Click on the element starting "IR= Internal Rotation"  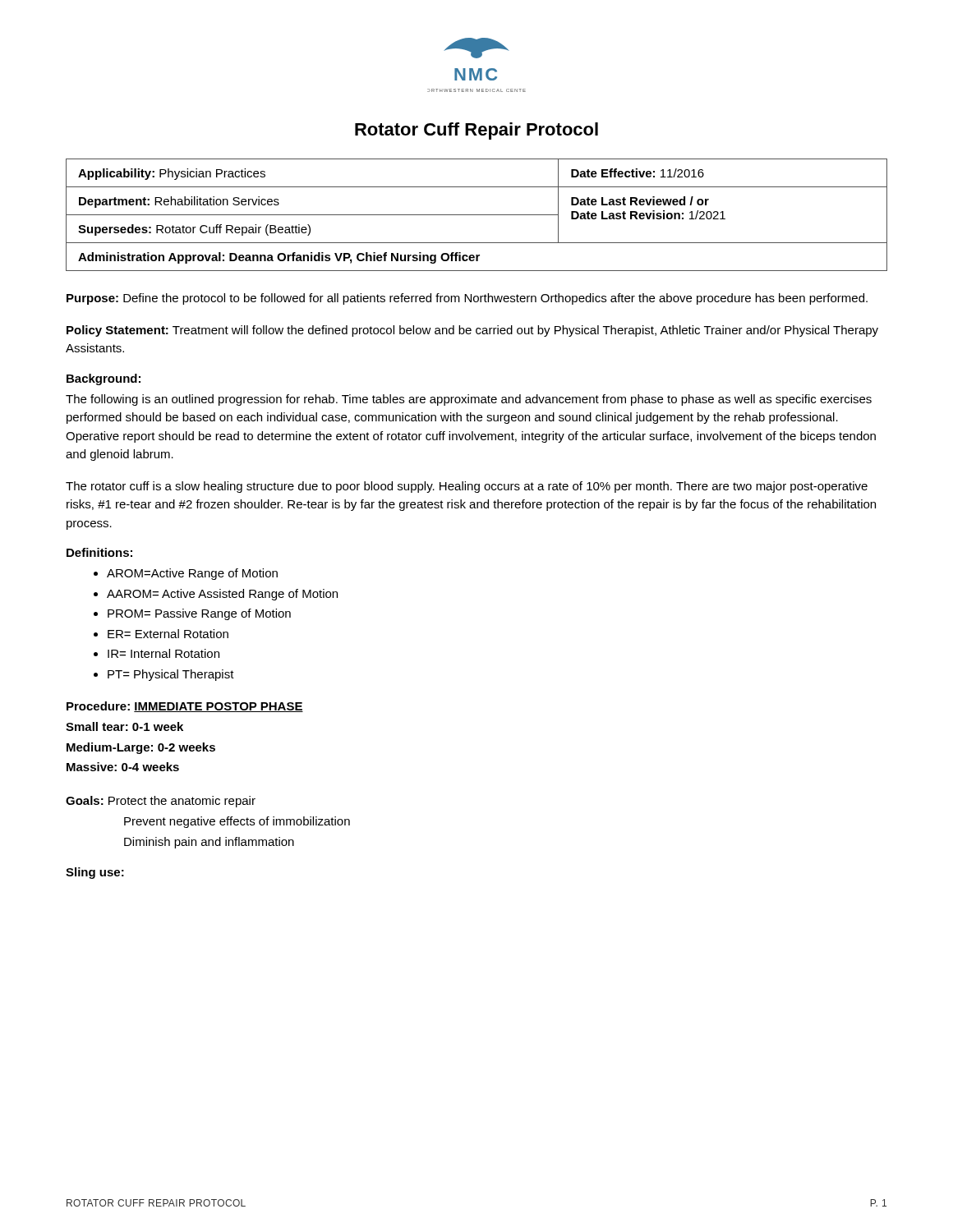click(163, 653)
